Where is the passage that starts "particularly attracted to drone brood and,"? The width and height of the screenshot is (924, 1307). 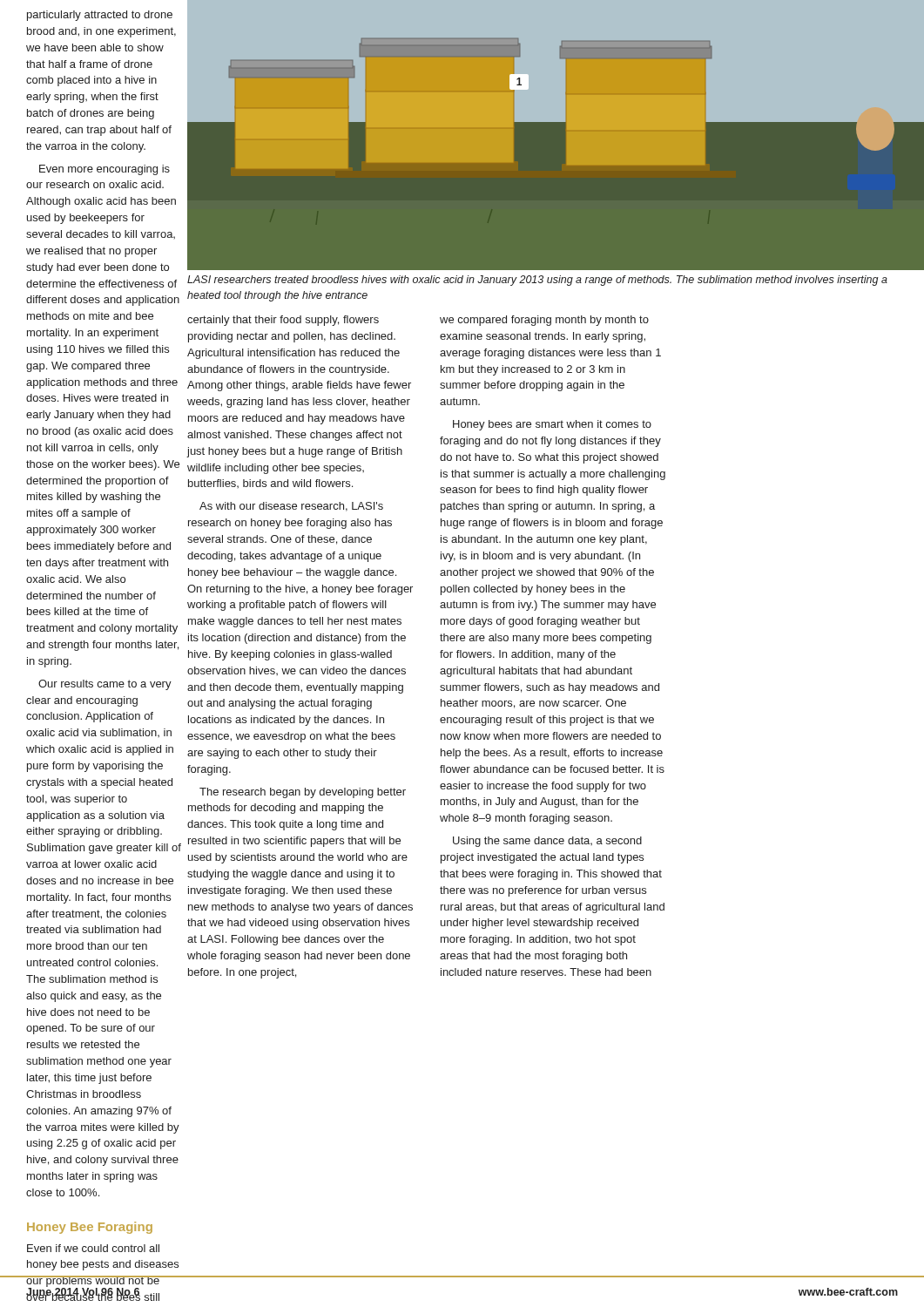pos(104,657)
